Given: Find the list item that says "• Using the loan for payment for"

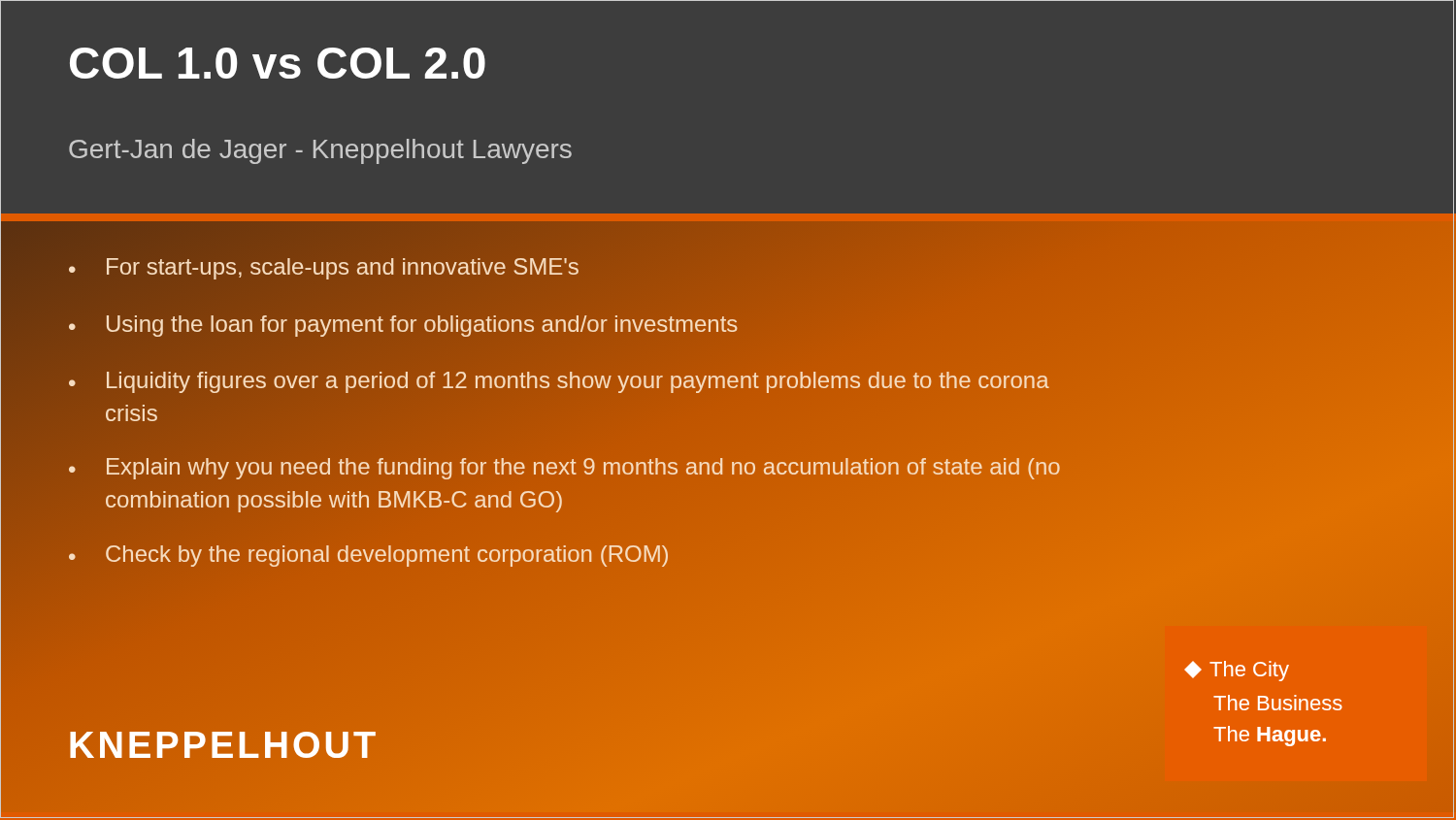Looking at the screenshot, I should point(403,325).
